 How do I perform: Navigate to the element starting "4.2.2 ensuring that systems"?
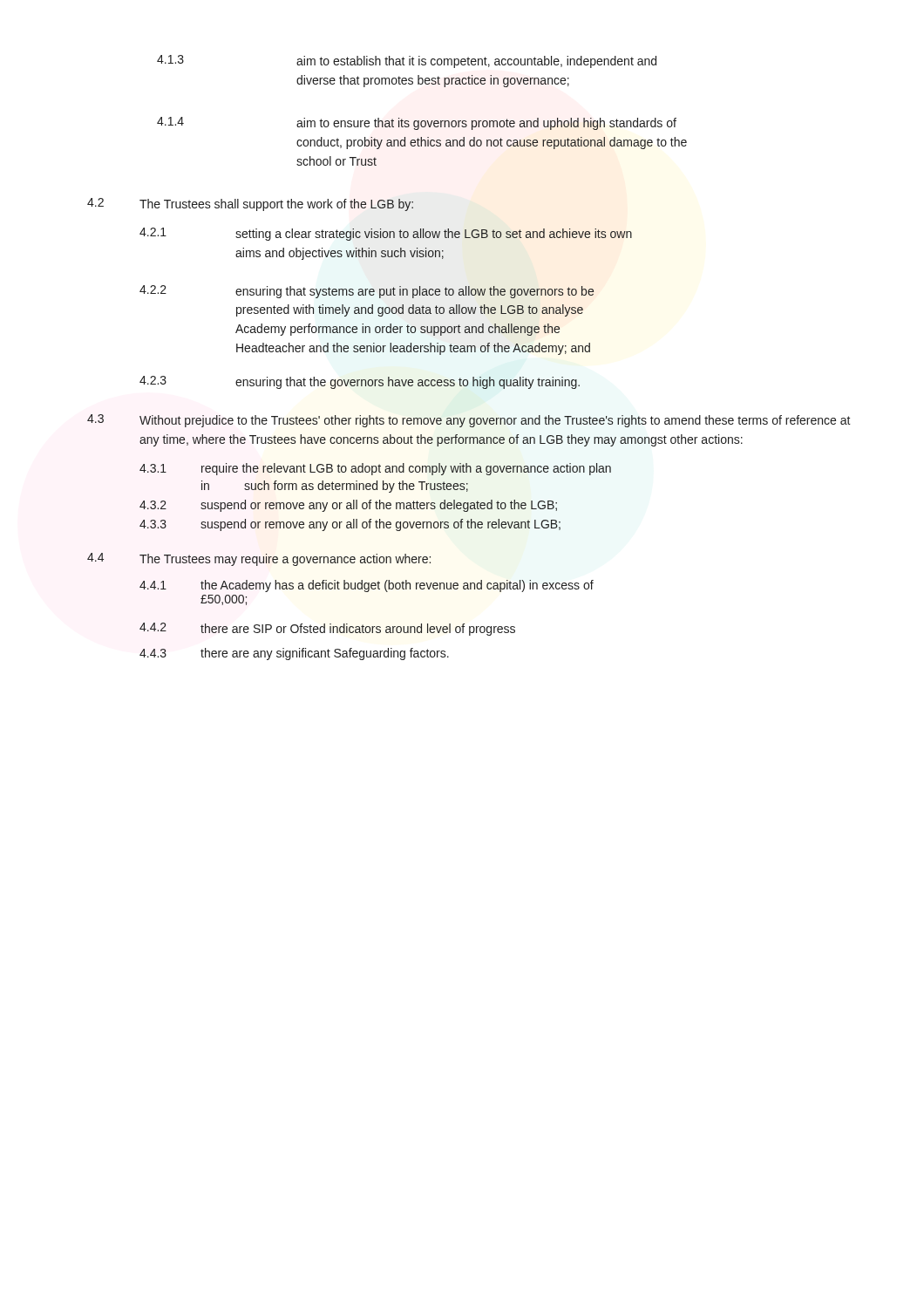point(497,320)
